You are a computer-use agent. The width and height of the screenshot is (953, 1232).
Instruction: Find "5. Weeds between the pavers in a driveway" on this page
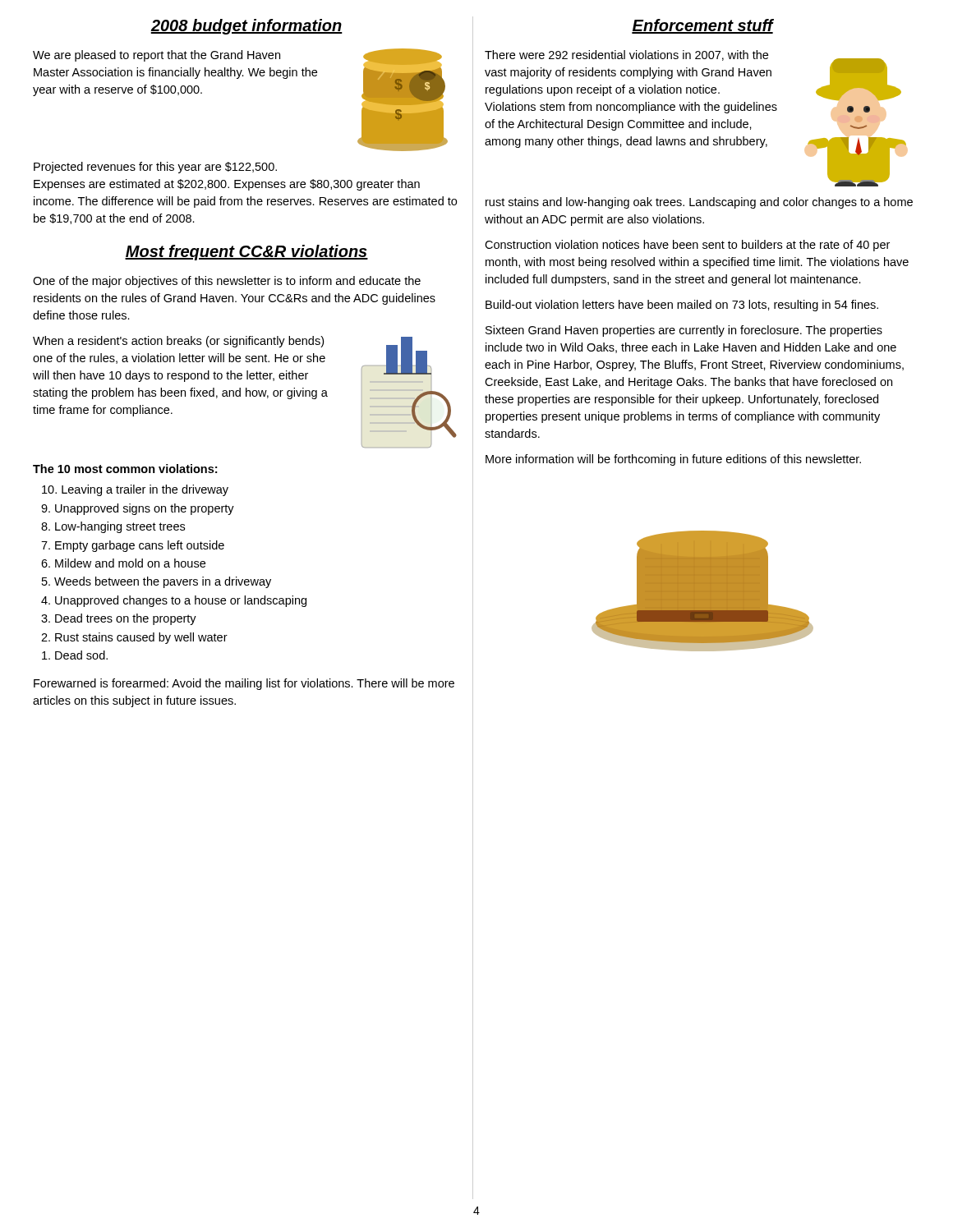coord(156,582)
